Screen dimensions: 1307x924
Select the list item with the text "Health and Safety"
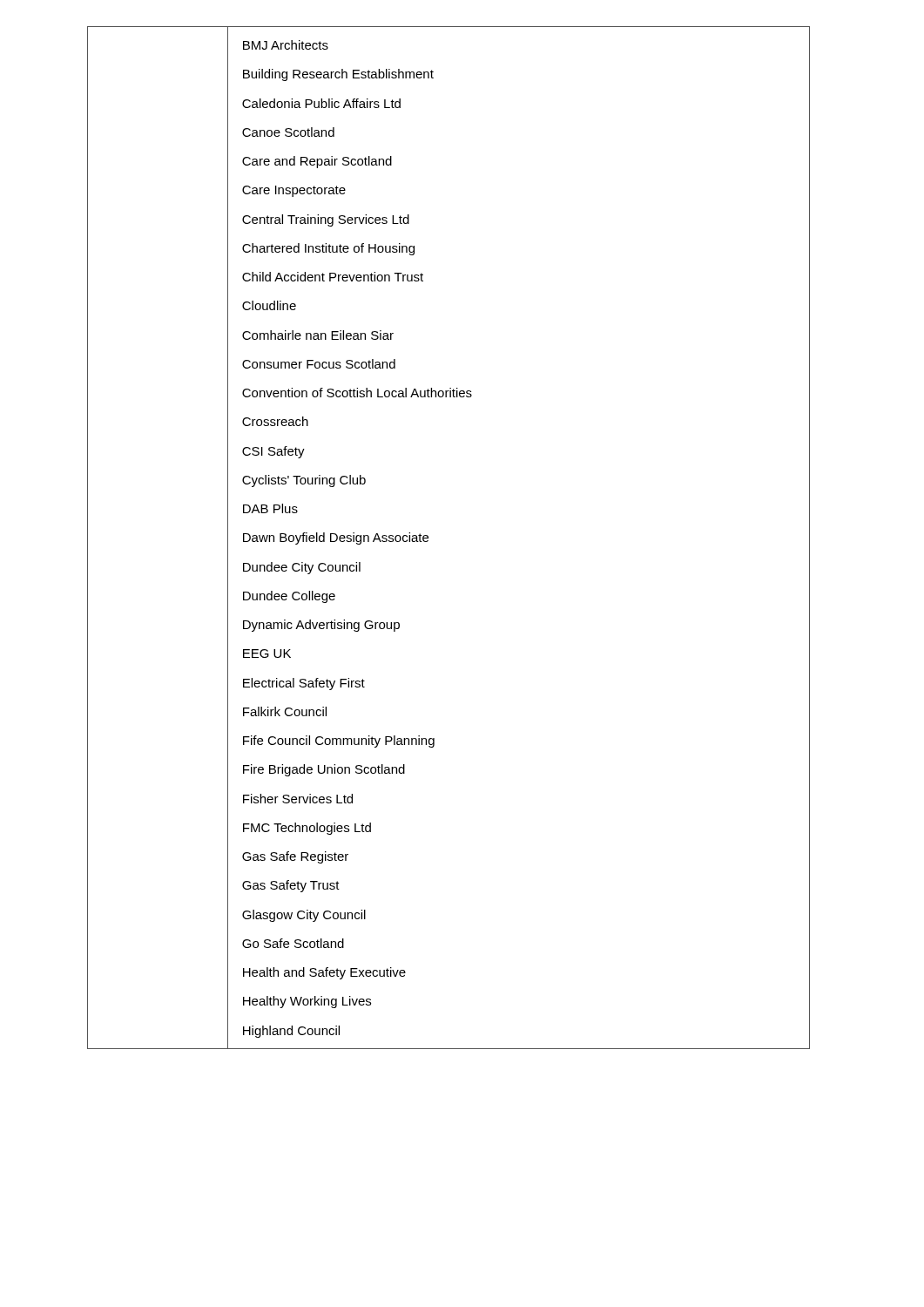coord(324,972)
